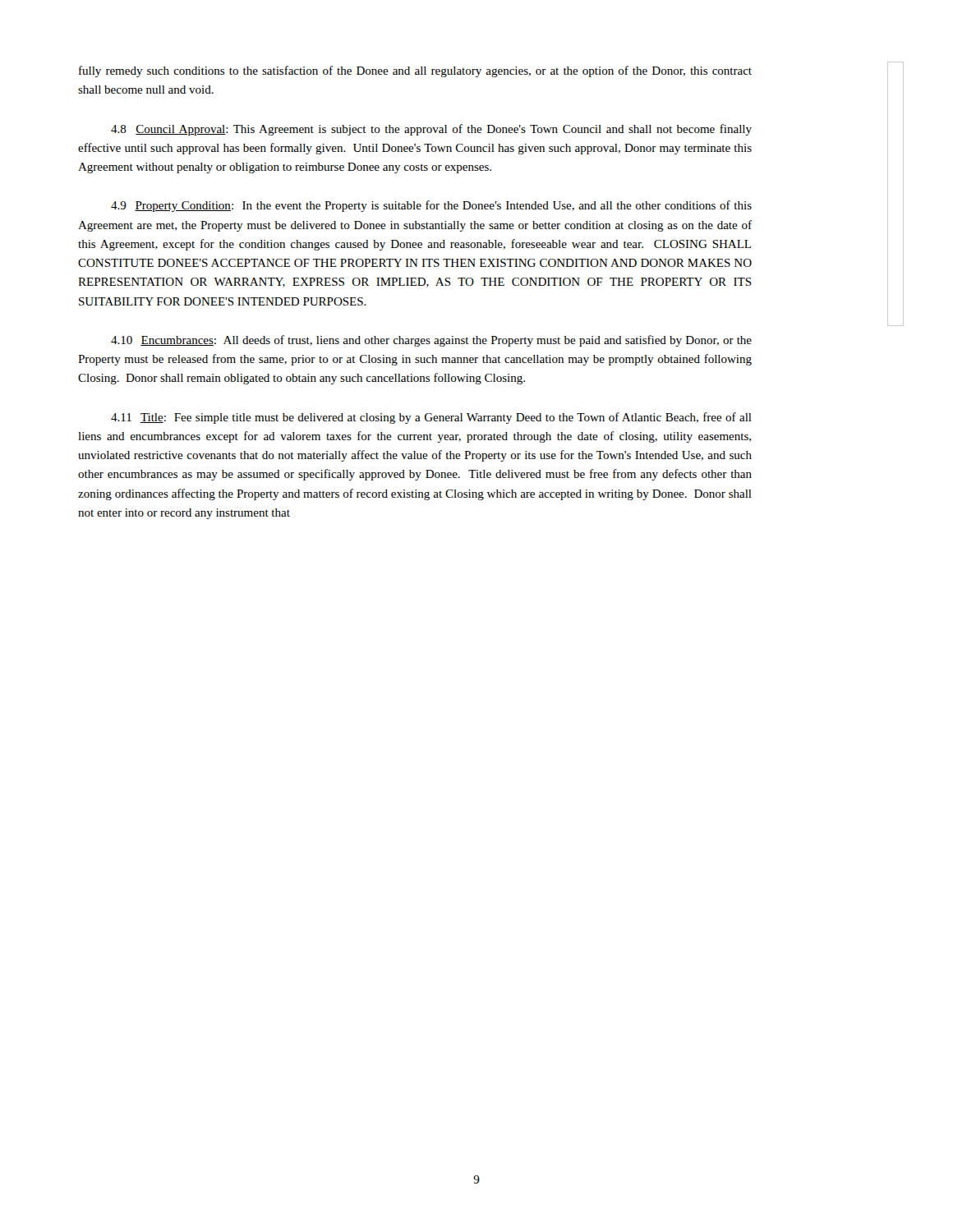Click on the text block with the text "9 Property Condition:"
Image resolution: width=953 pixels, height=1232 pixels.
[x=415, y=252]
